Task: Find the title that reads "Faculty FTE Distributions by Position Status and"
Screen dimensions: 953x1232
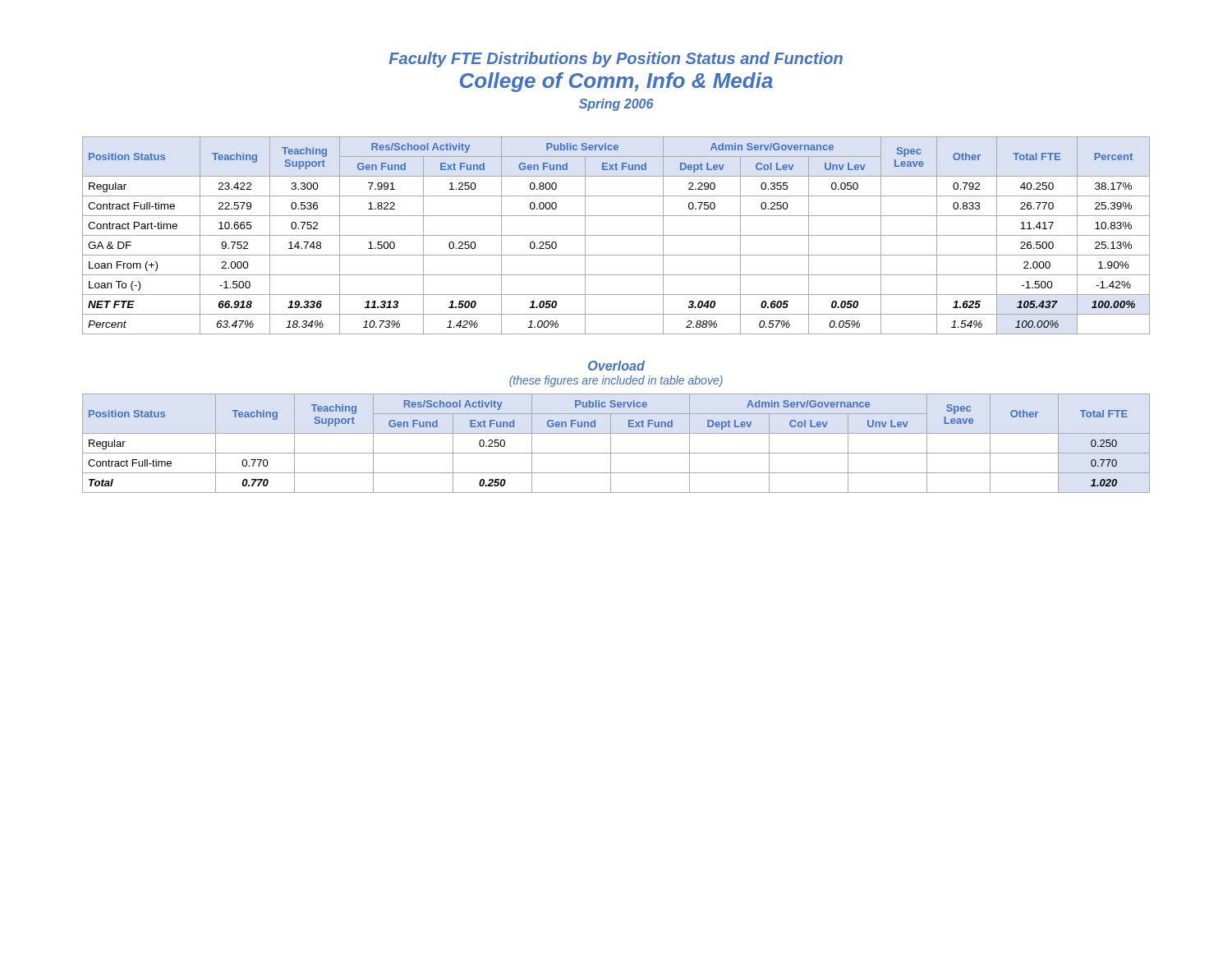Action: (x=616, y=80)
